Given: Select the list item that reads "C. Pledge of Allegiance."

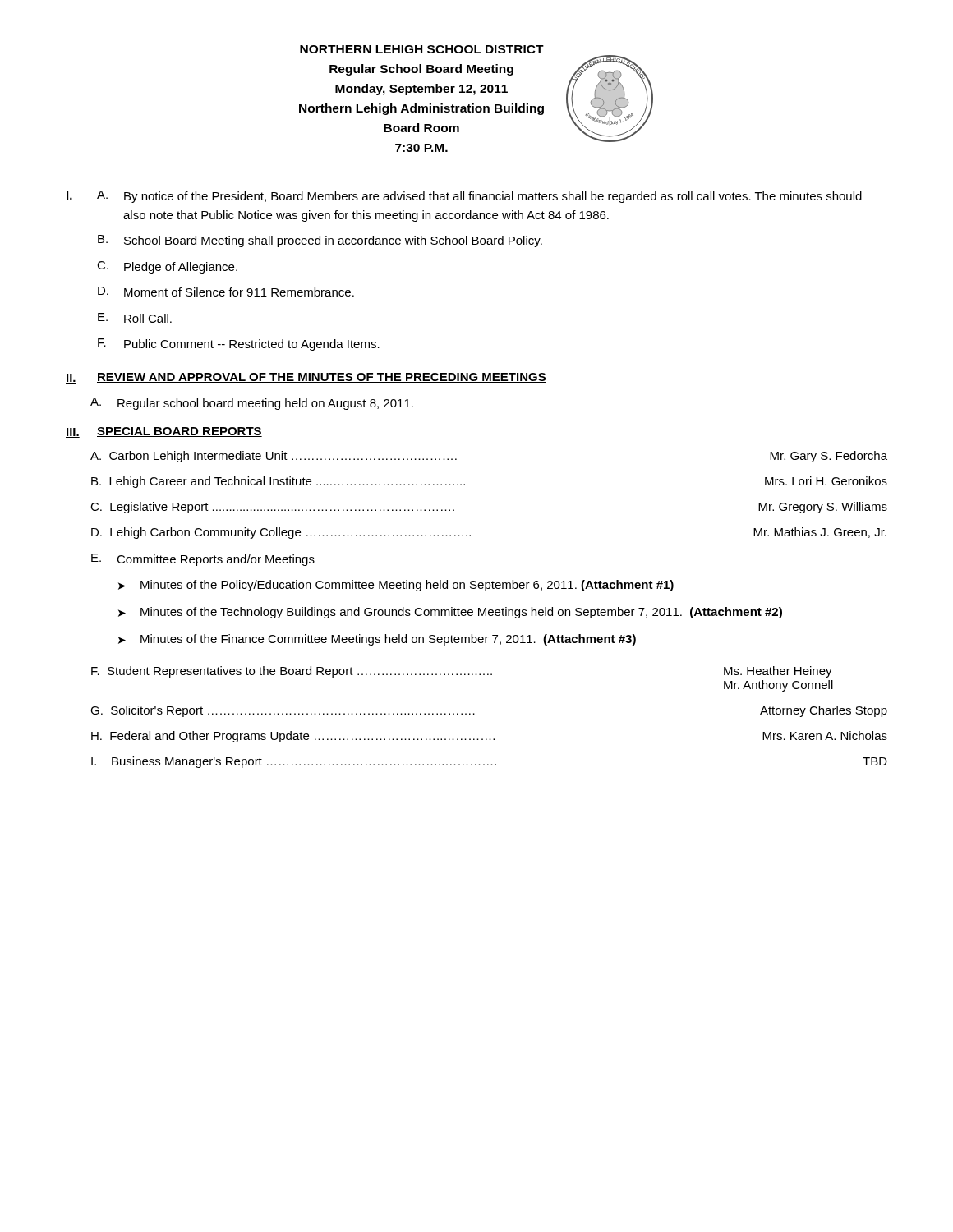Looking at the screenshot, I should tap(167, 267).
